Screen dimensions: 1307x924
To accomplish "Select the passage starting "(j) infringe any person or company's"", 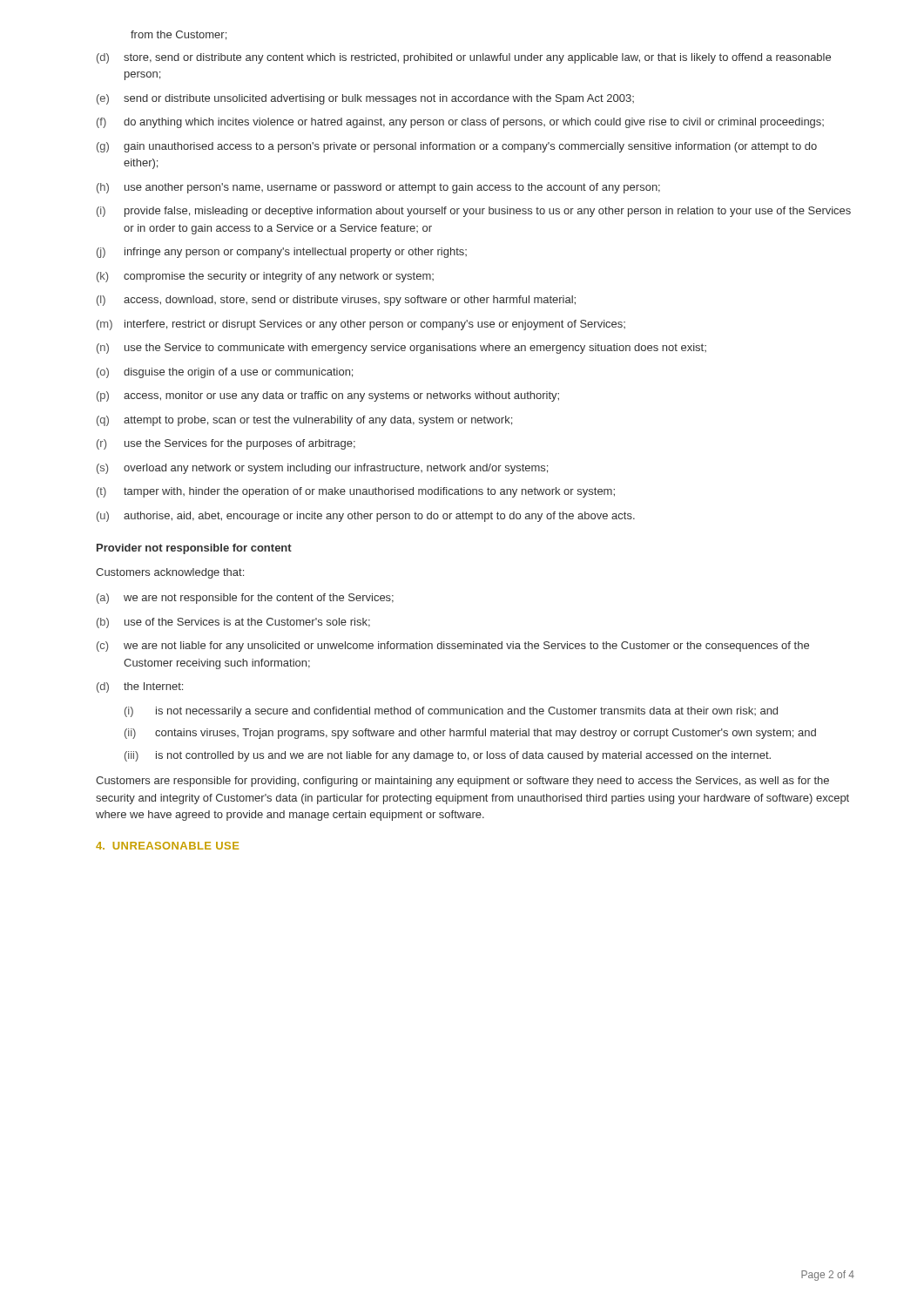I will point(475,252).
